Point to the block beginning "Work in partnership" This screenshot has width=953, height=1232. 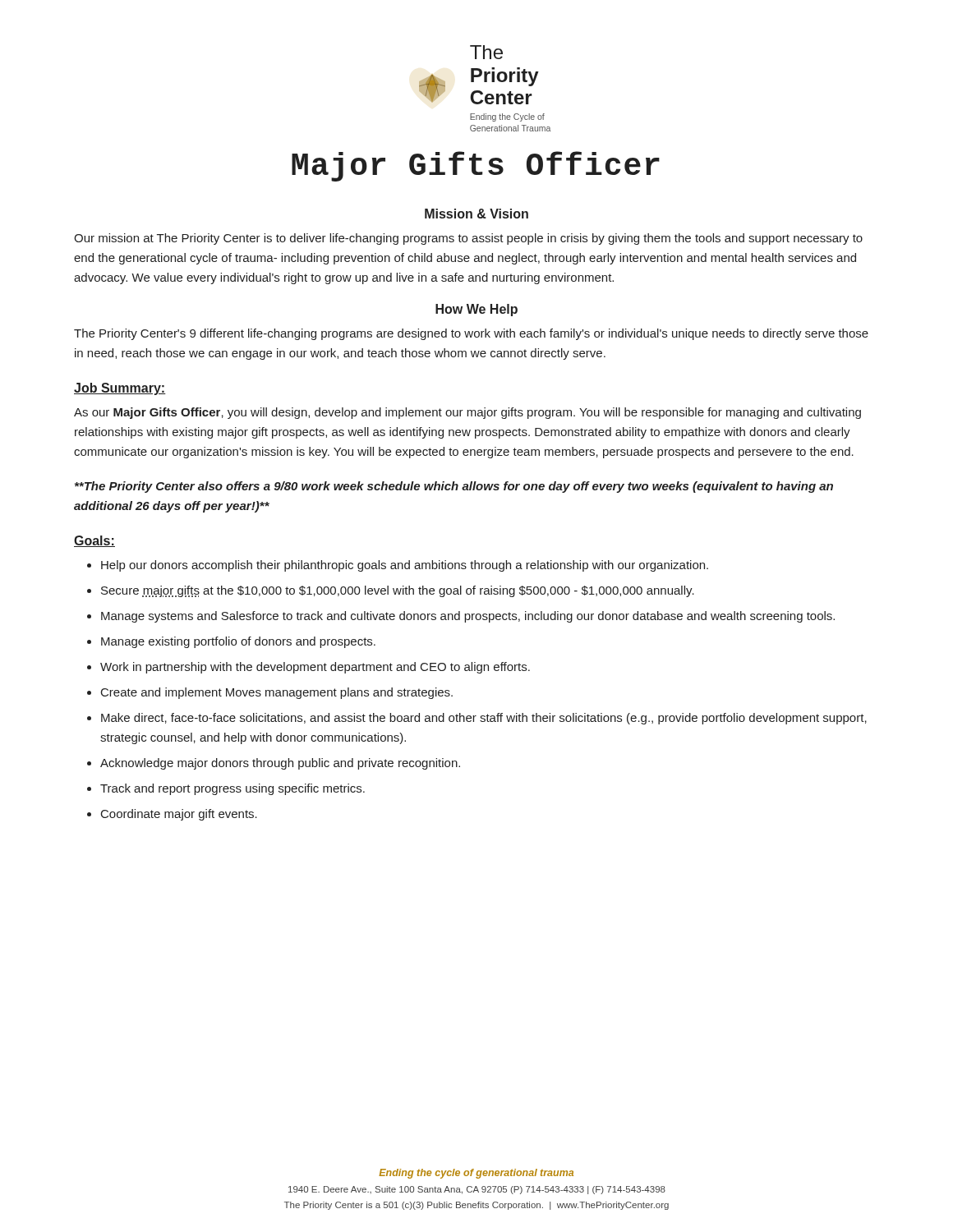(x=315, y=667)
